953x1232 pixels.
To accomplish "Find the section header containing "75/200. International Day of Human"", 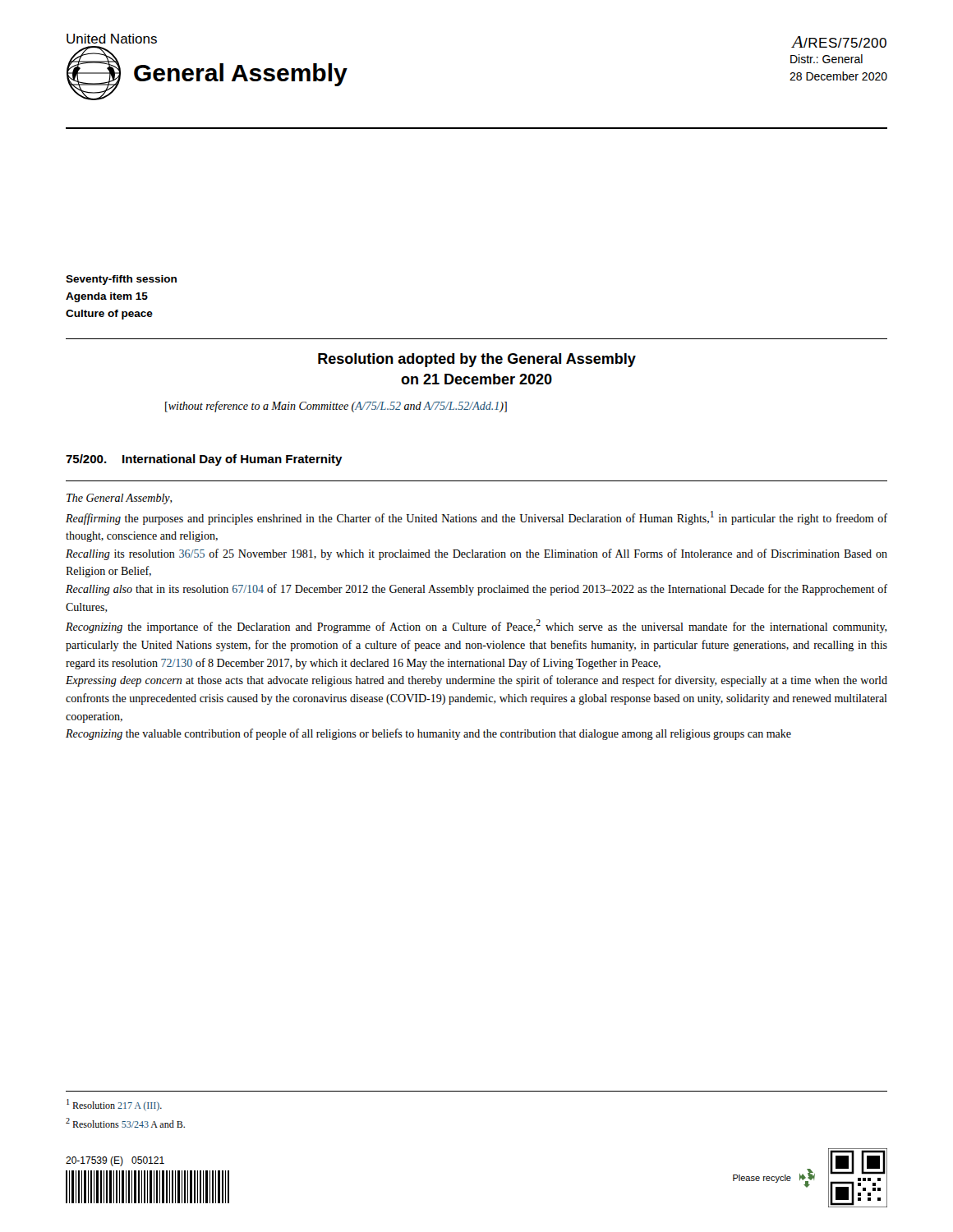I will pyautogui.click(x=204, y=459).
